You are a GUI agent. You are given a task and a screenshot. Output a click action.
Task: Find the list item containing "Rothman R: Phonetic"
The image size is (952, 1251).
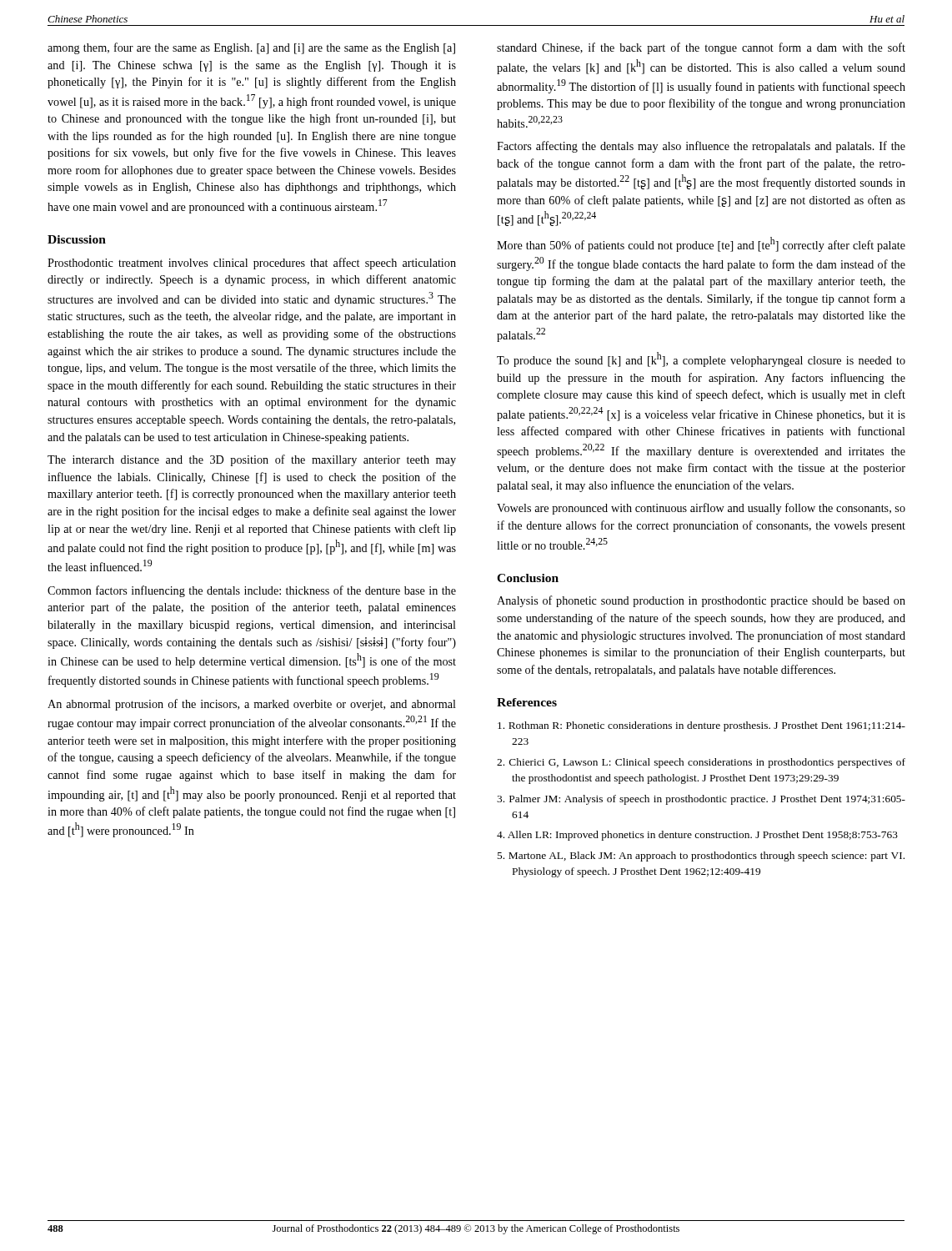pyautogui.click(x=701, y=733)
